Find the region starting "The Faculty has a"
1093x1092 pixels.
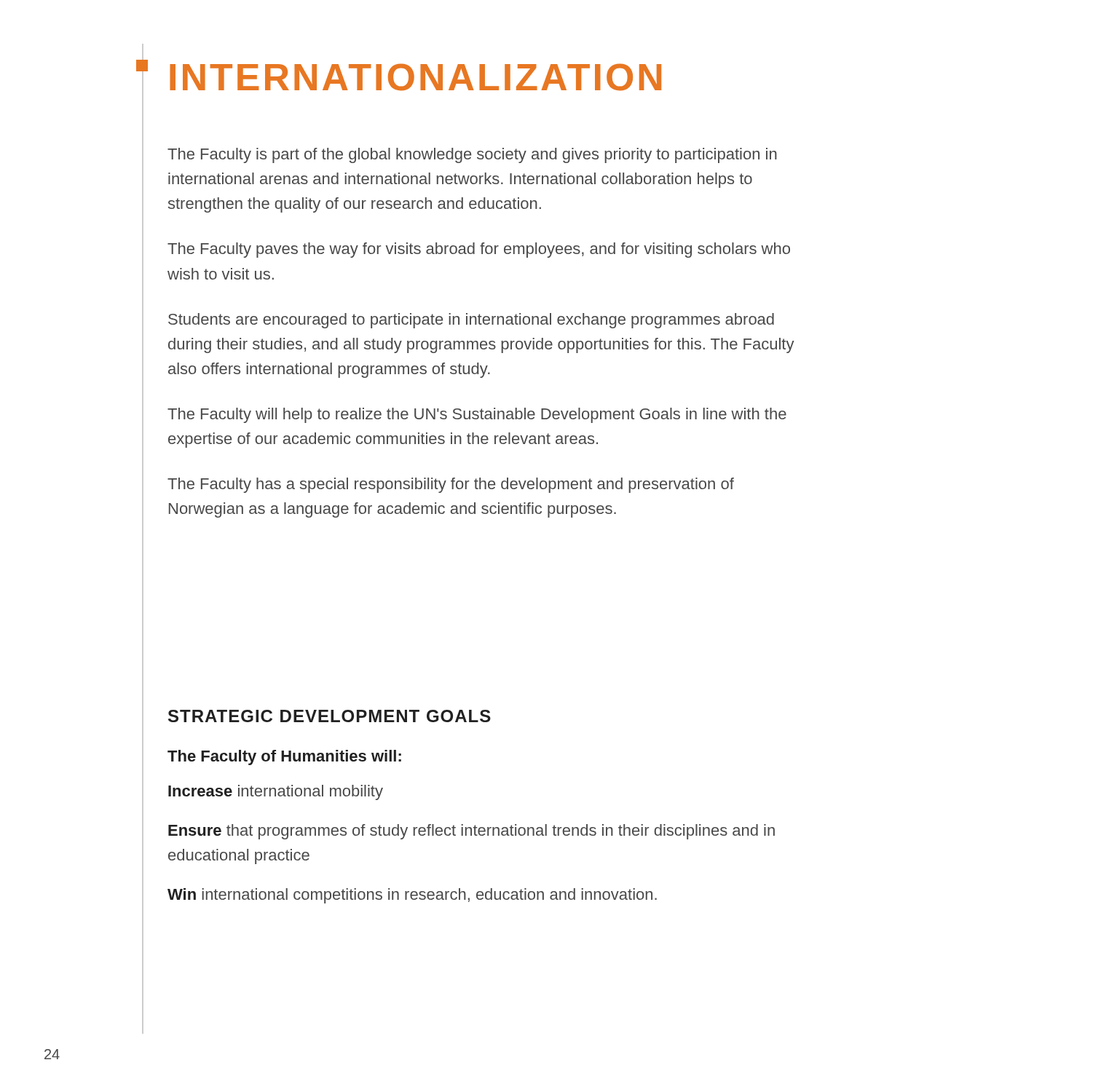pyautogui.click(x=484, y=497)
